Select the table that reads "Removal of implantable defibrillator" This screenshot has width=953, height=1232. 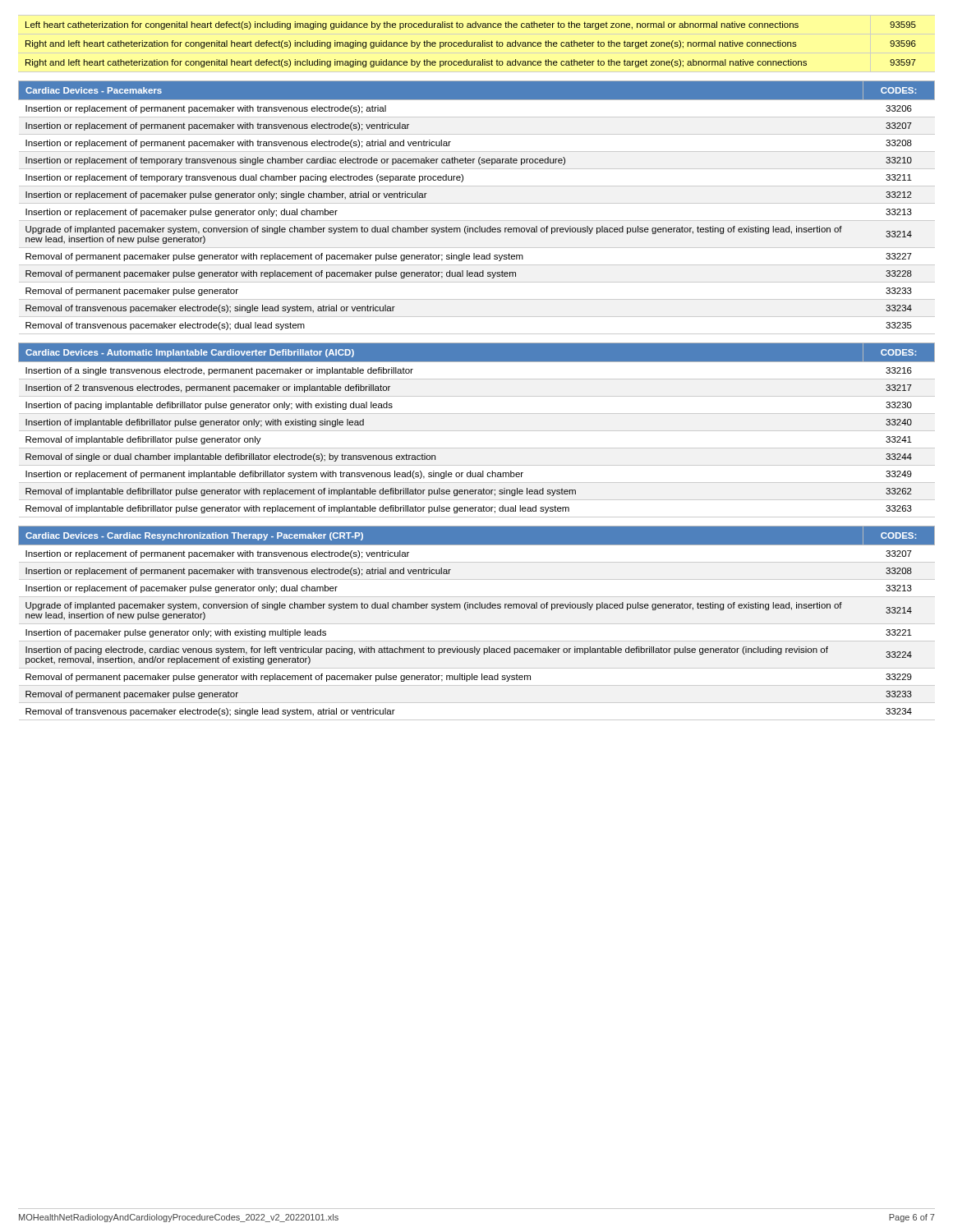[476, 430]
